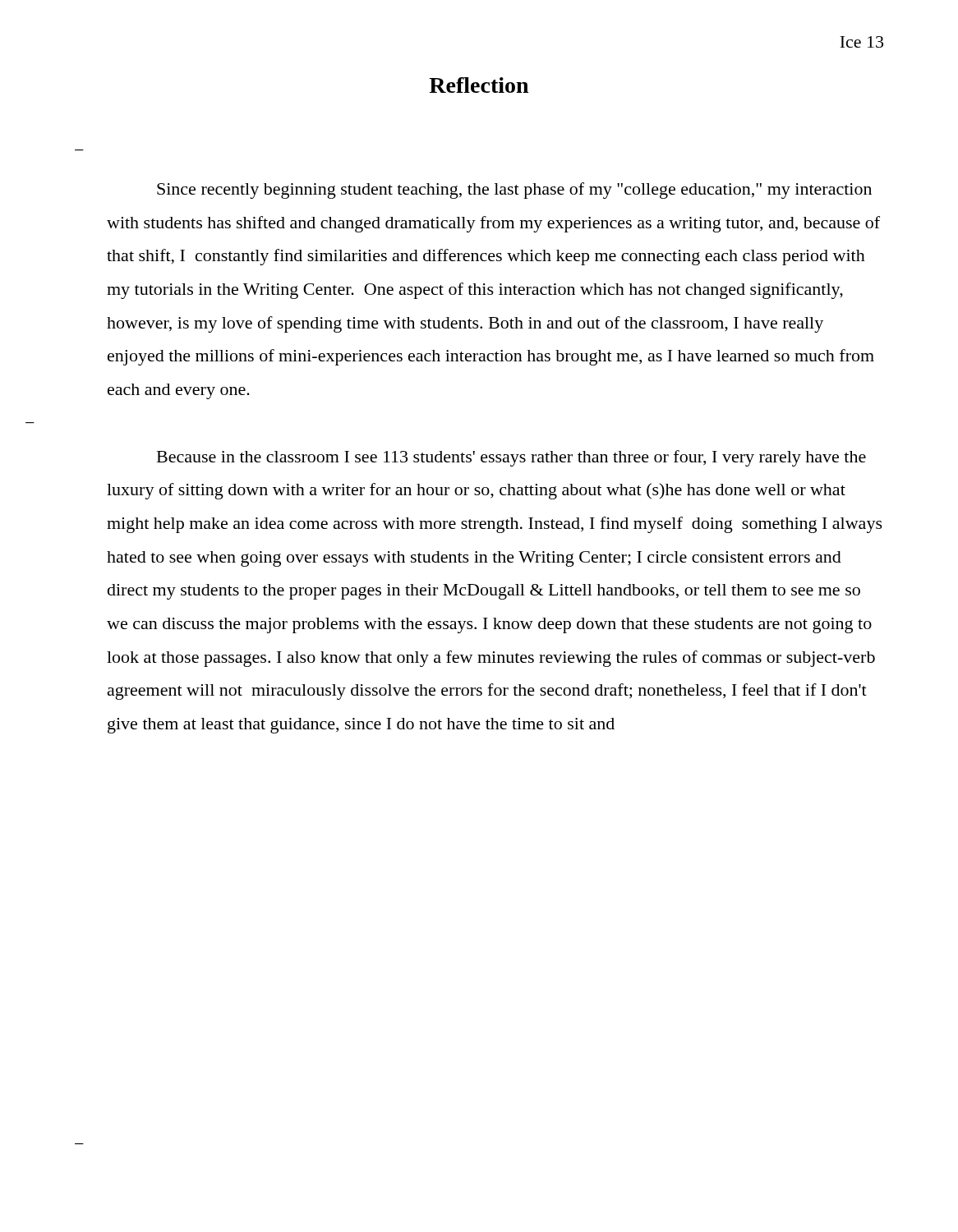Image resolution: width=958 pixels, height=1232 pixels.
Task: Click on the text block starting "Since recently beginning student teaching,"
Action: pyautogui.click(x=493, y=289)
